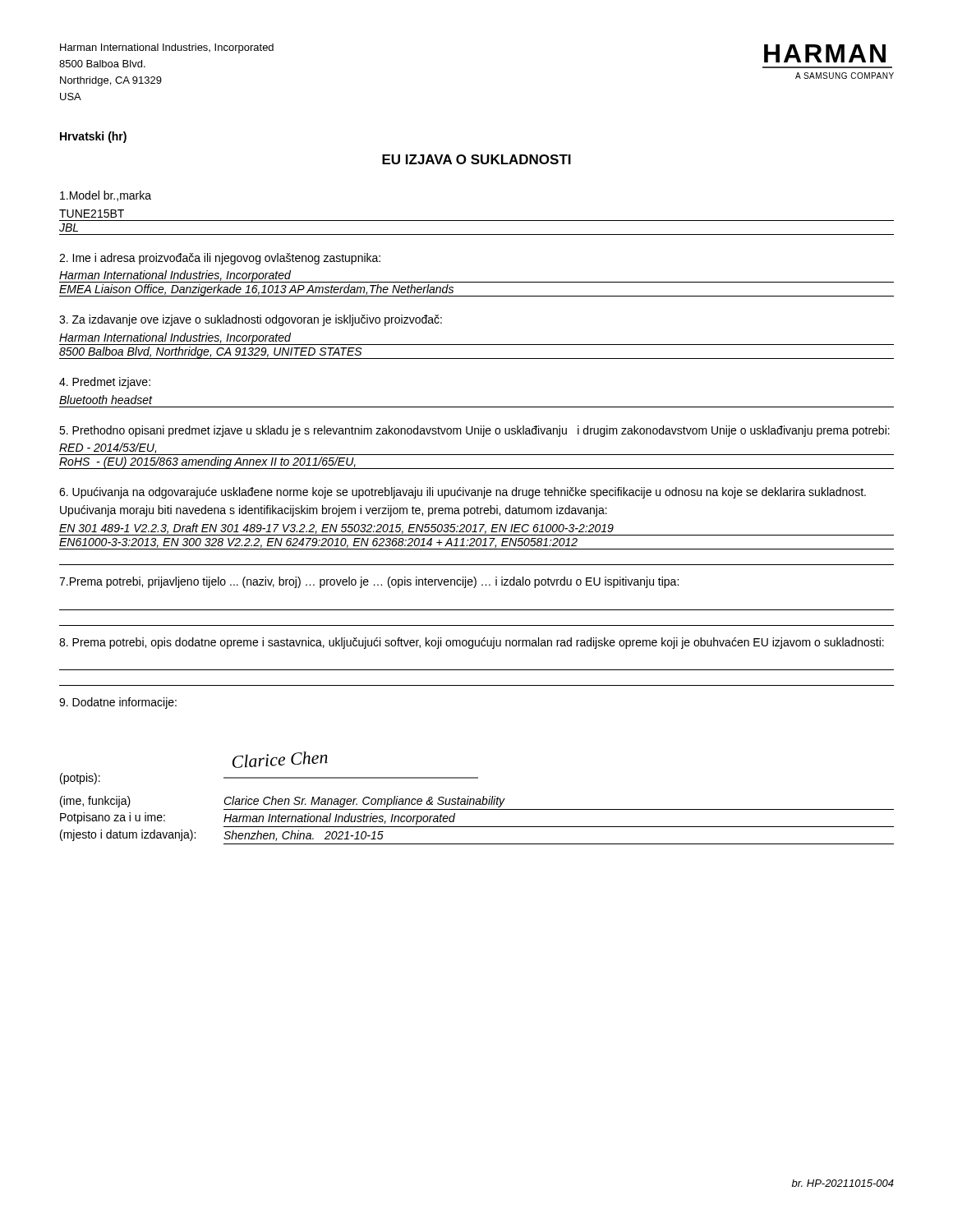
Task: Point to the block beginning "(ime, funkcija) Clarice Chen"
Action: point(476,818)
